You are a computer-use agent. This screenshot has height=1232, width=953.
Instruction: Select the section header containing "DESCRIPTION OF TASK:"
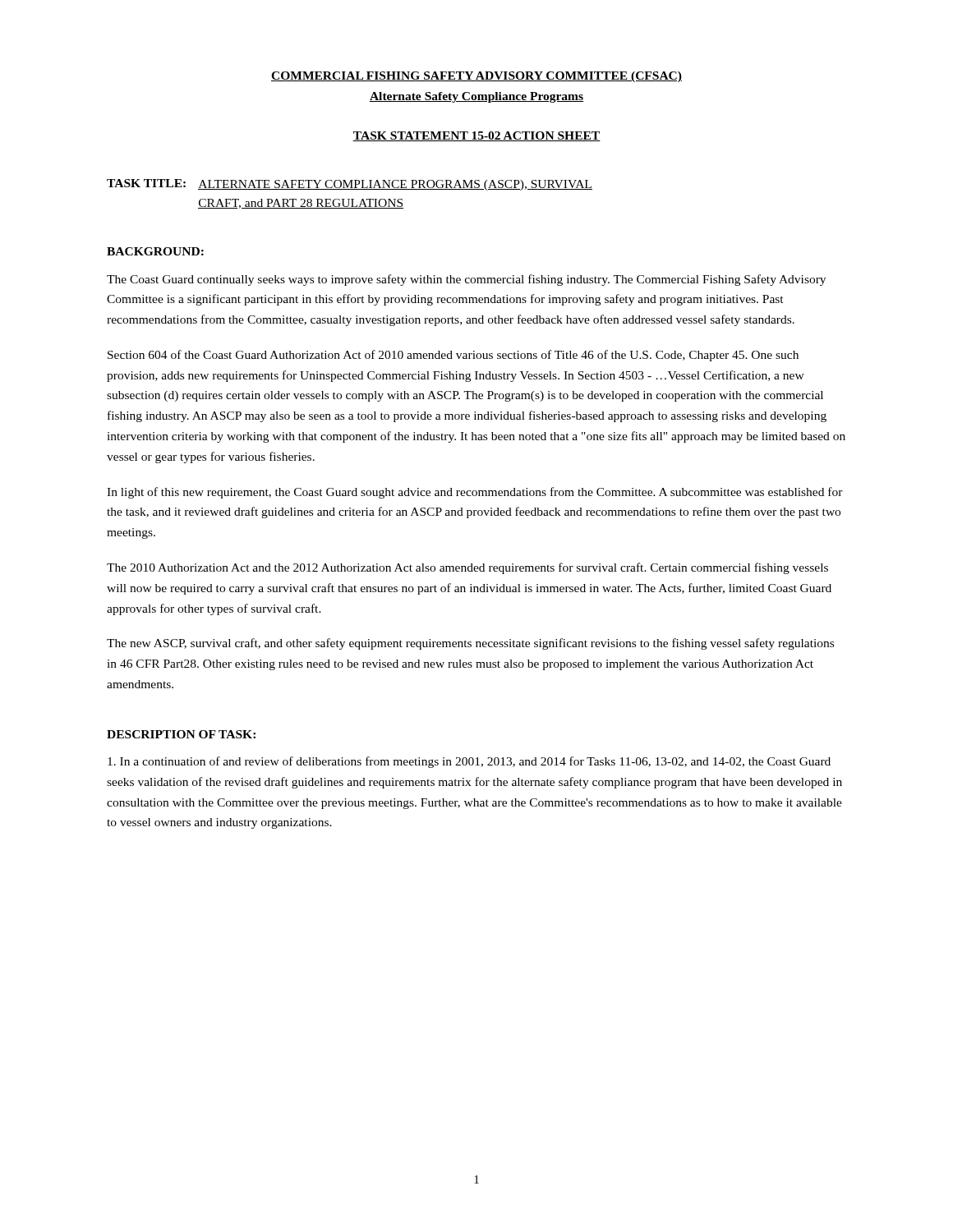181,734
